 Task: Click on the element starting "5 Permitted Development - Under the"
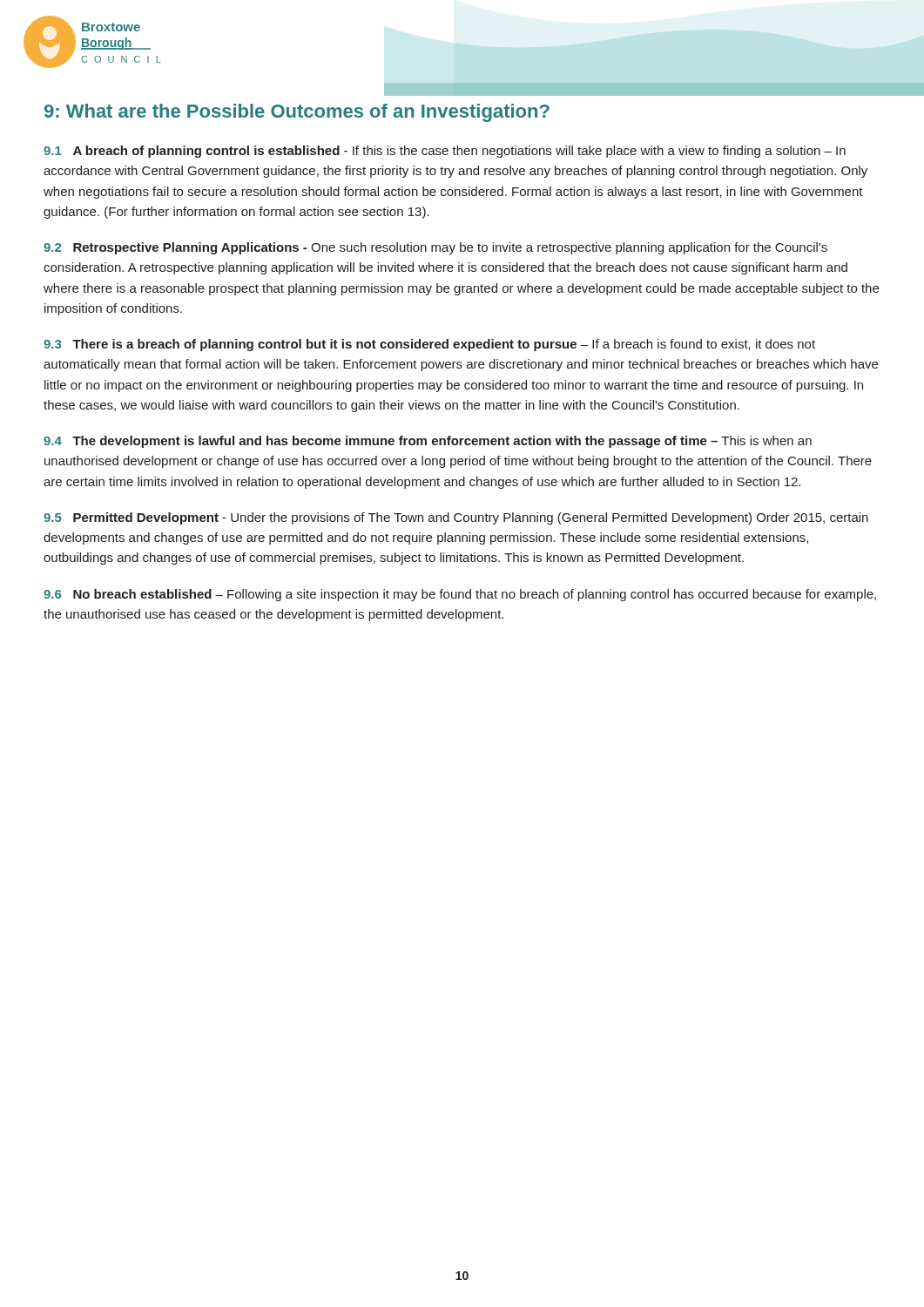click(456, 537)
